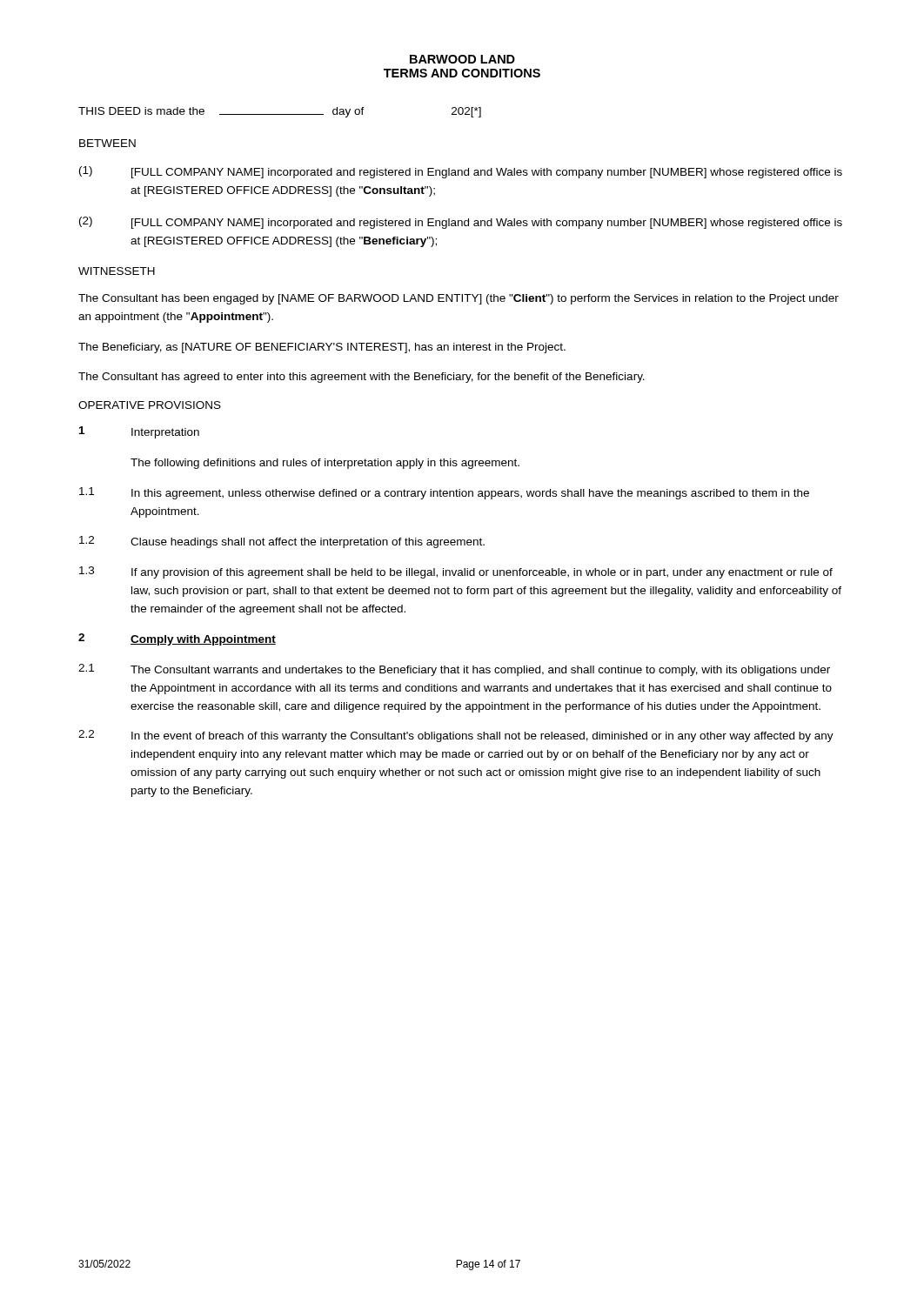Click on the passage starting "The following definitions and rules"
The width and height of the screenshot is (924, 1305).
(x=325, y=463)
